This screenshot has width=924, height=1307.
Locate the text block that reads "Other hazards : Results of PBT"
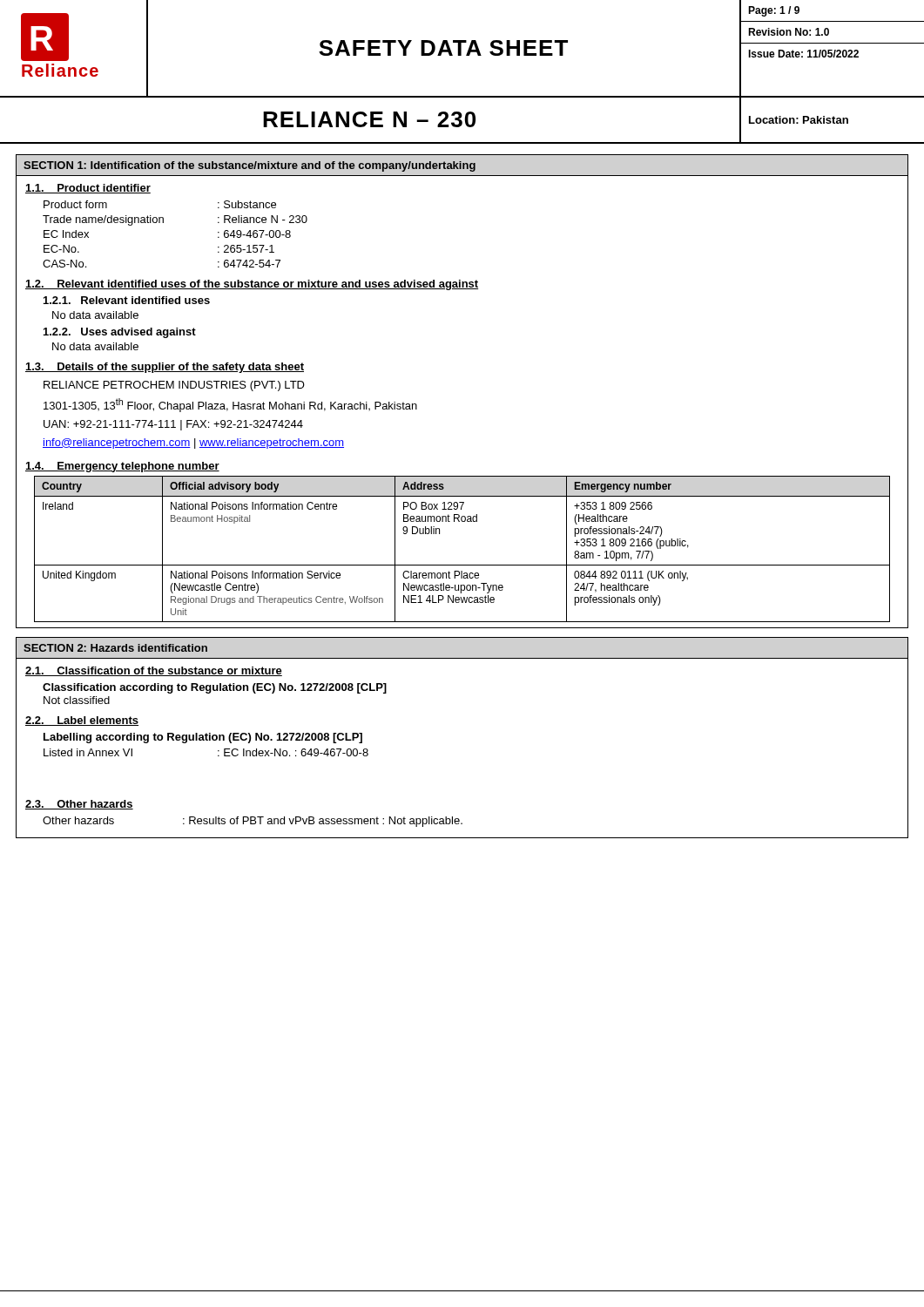[x=471, y=820]
